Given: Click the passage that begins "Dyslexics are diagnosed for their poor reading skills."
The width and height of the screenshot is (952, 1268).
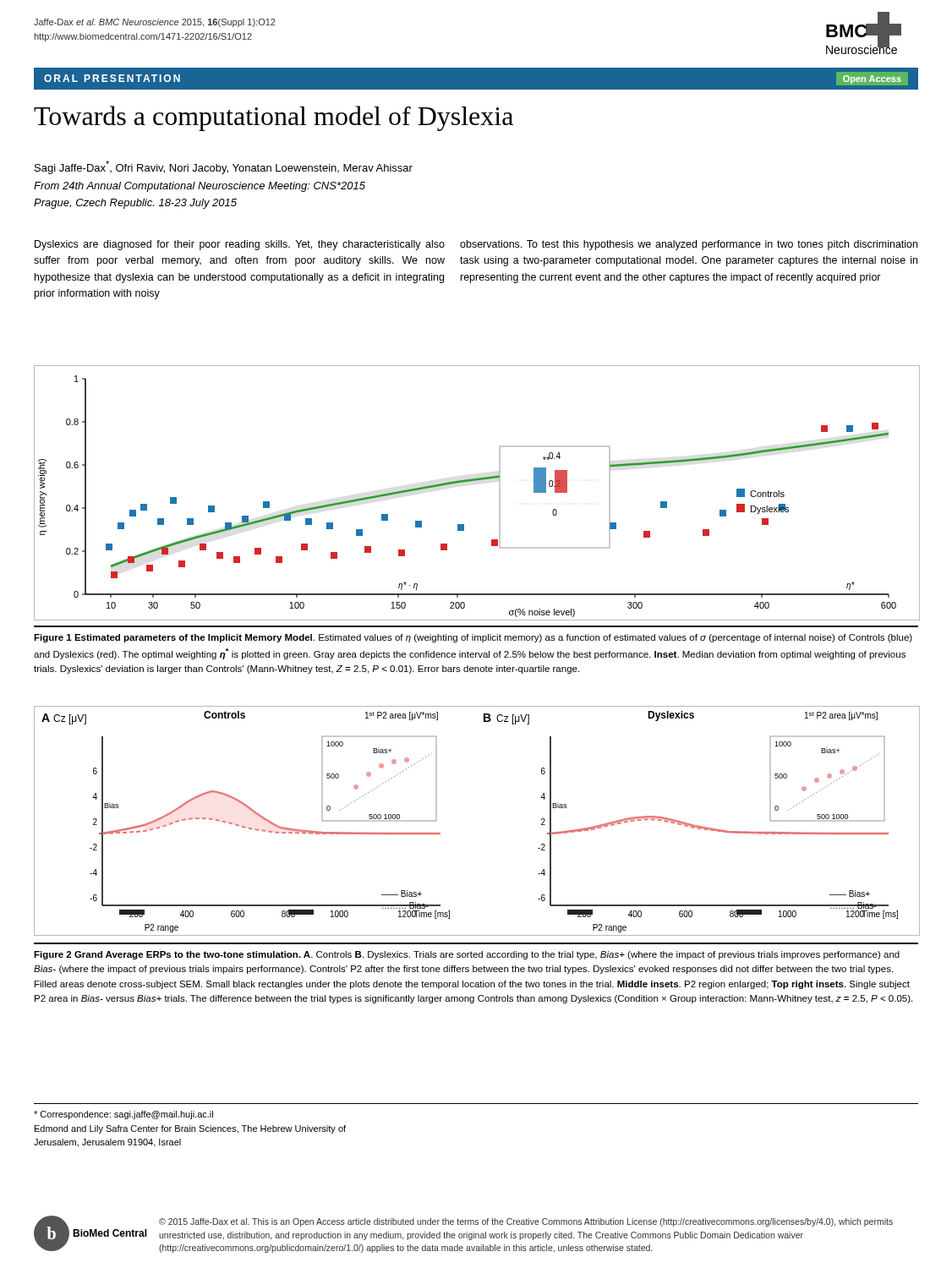Looking at the screenshot, I should tap(239, 269).
